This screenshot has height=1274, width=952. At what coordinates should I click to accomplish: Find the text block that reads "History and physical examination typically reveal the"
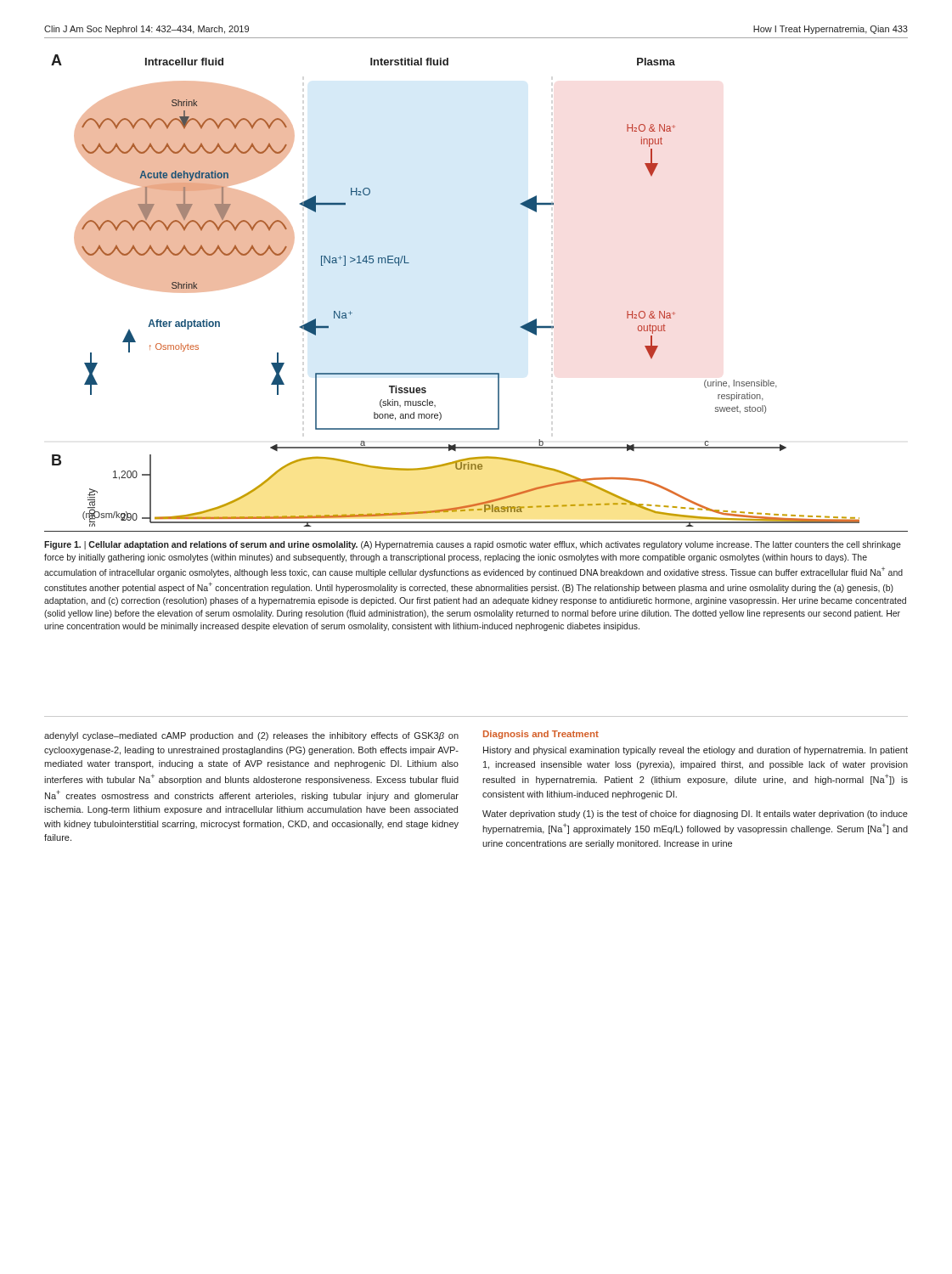click(696, 751)
